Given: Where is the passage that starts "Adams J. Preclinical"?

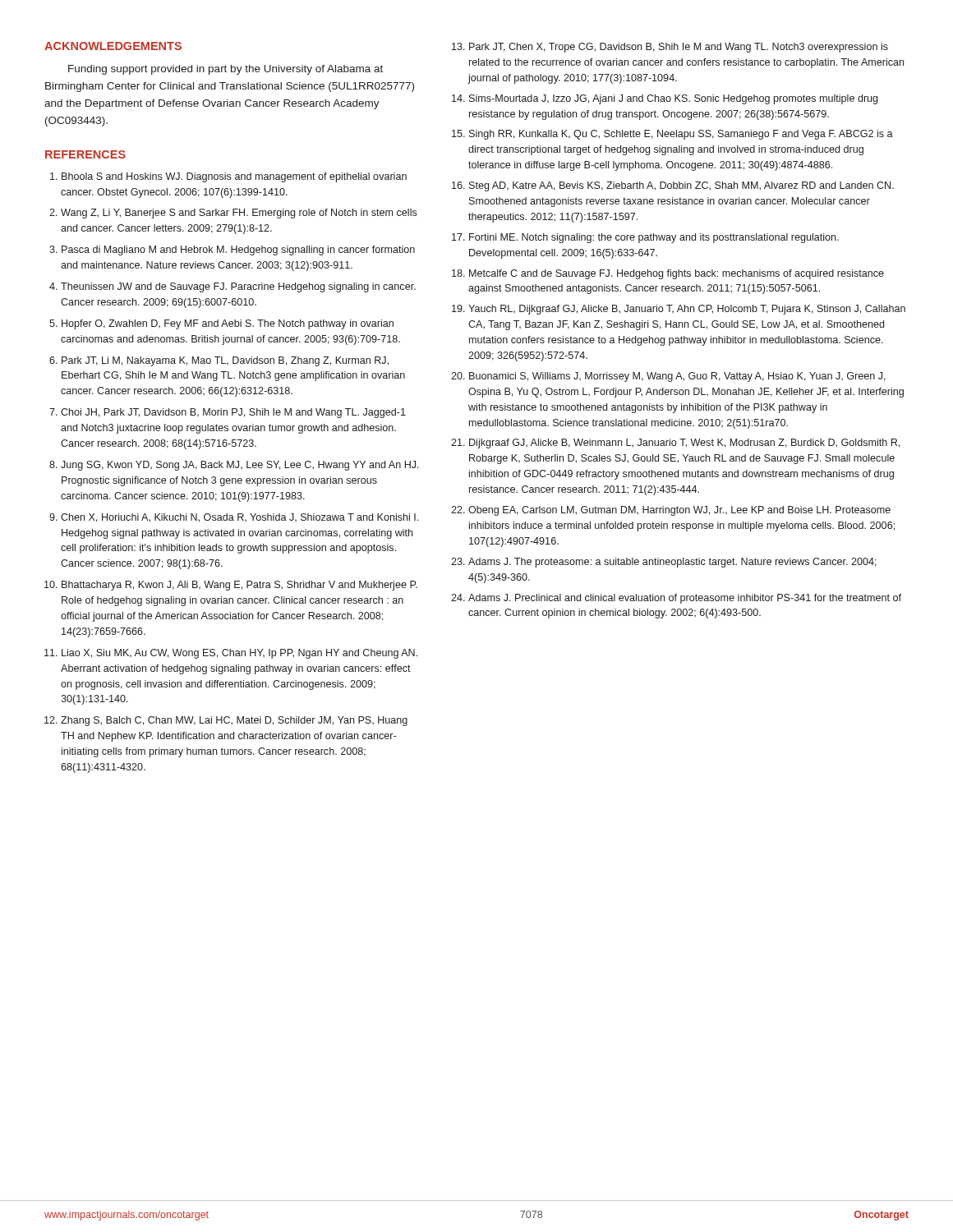Looking at the screenshot, I should (685, 605).
